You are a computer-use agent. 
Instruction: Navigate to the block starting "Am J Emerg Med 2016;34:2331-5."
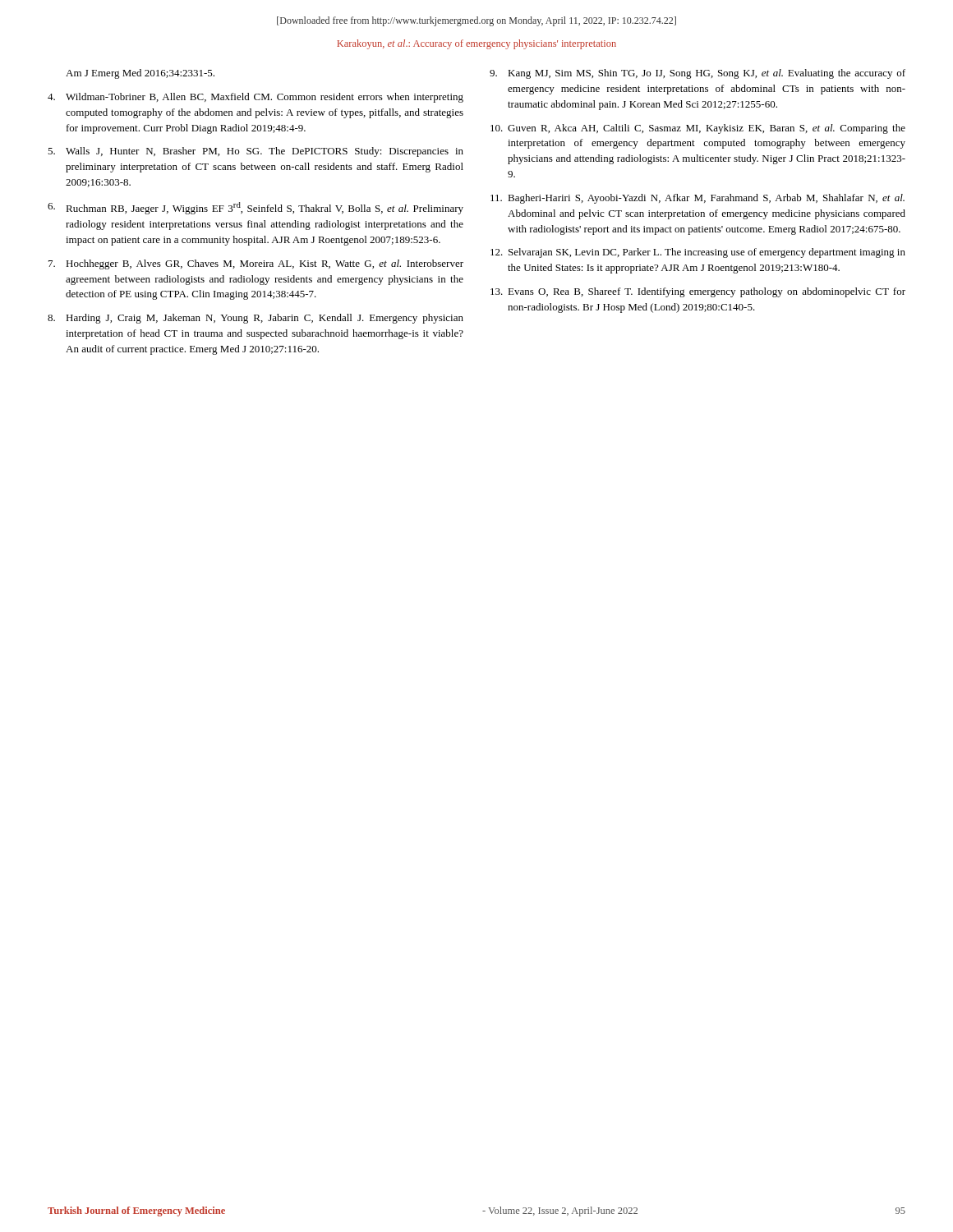tap(141, 73)
